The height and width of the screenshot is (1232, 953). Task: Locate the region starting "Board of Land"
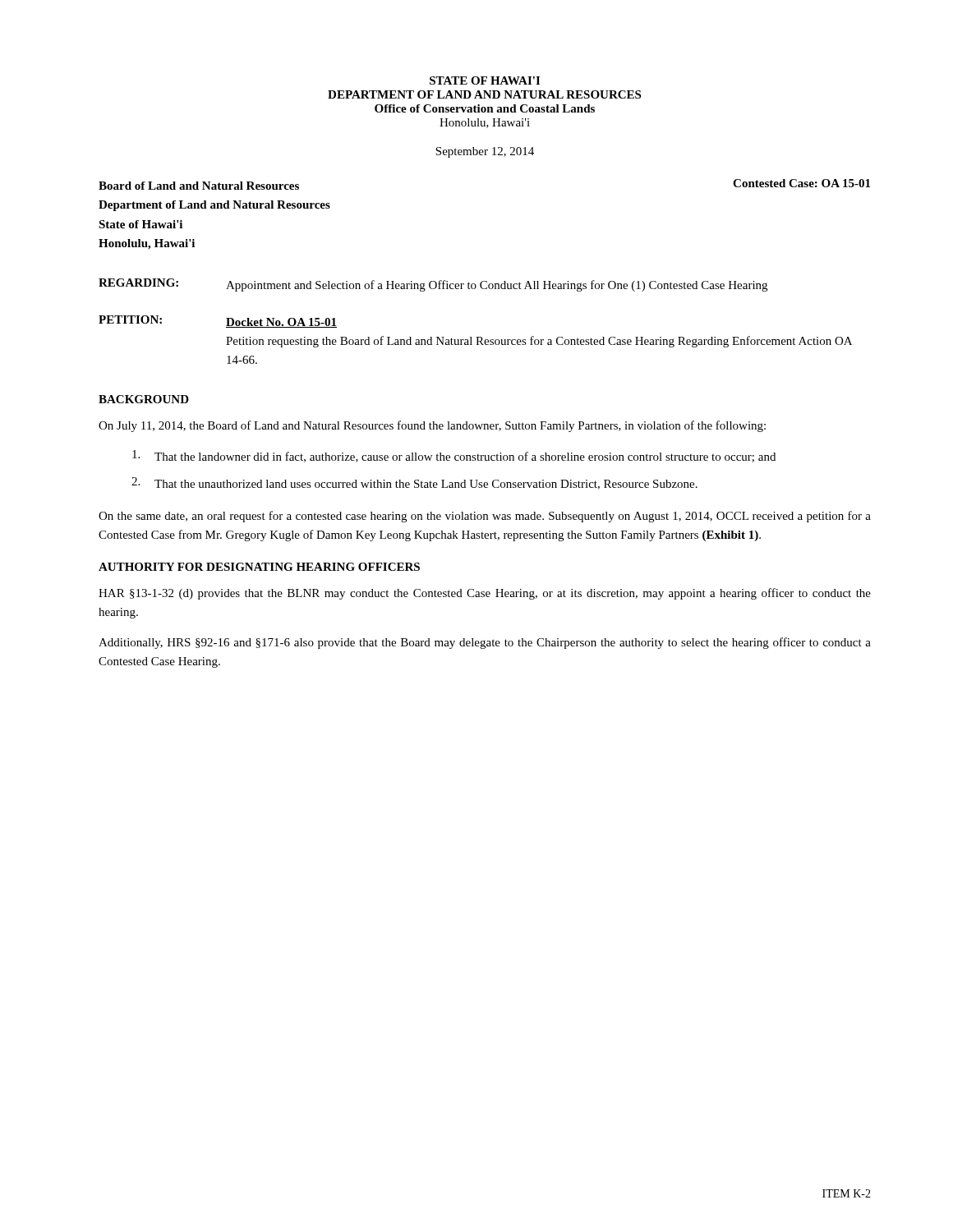[214, 214]
